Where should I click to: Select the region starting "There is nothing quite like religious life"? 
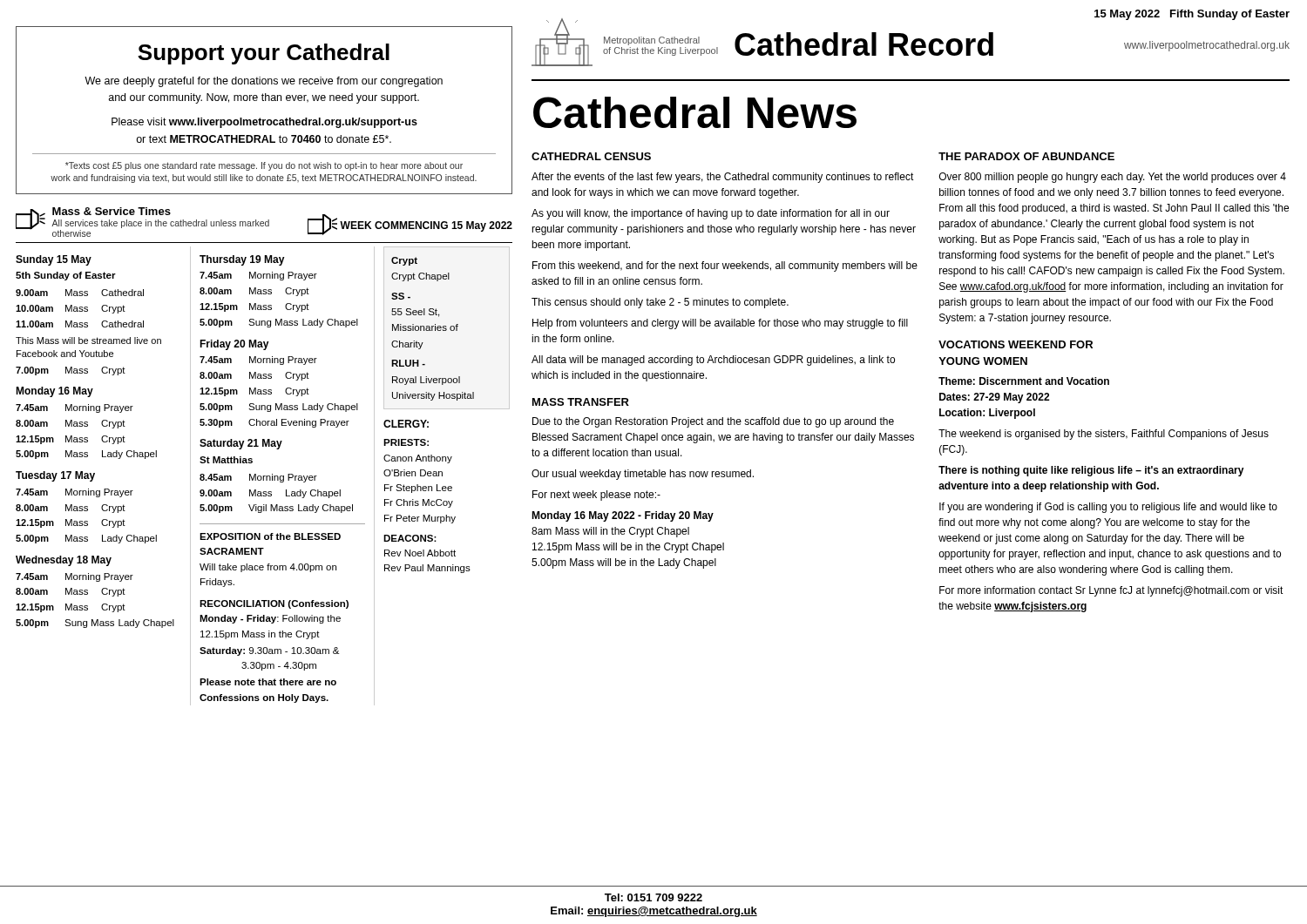pyautogui.click(x=1091, y=478)
